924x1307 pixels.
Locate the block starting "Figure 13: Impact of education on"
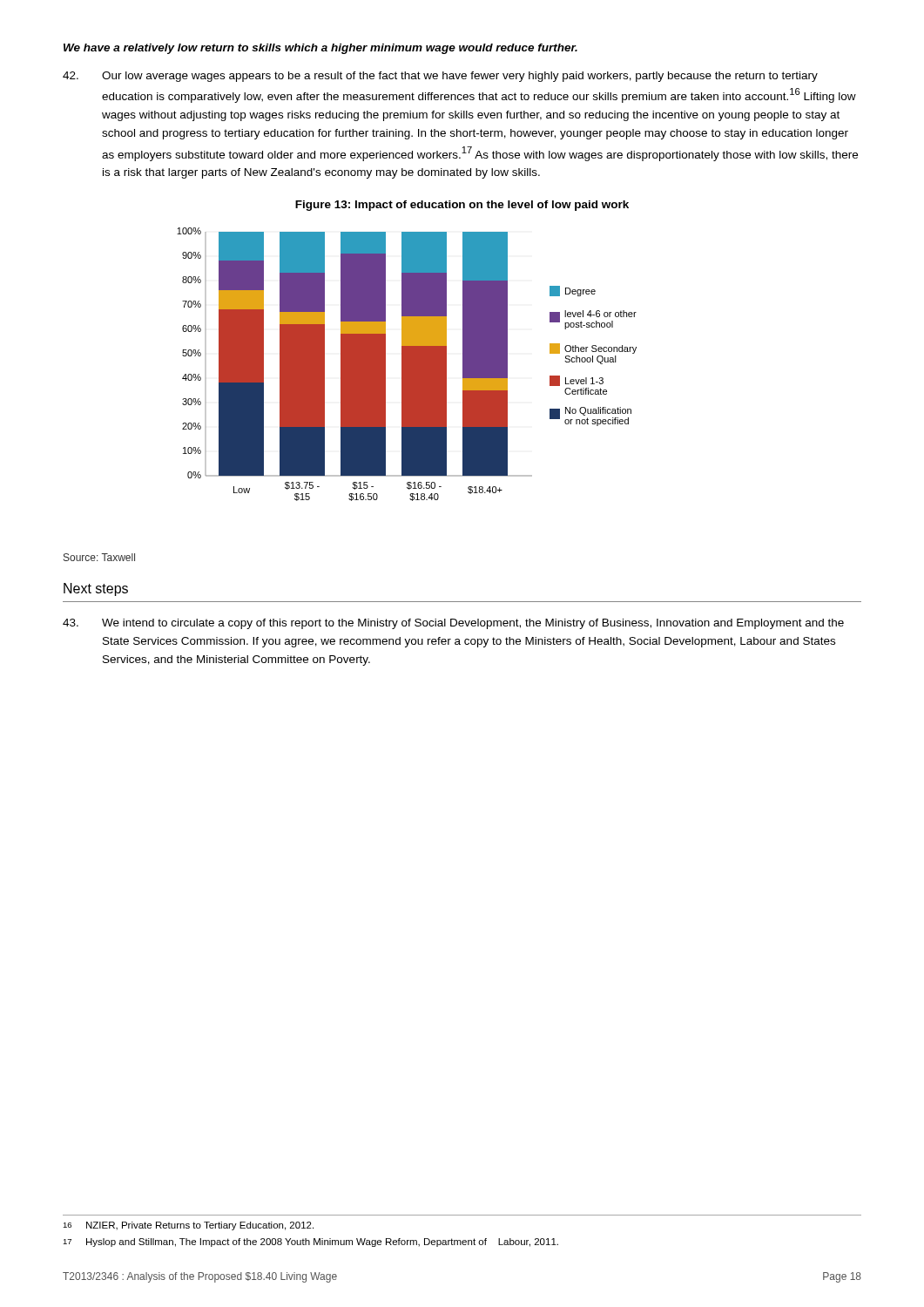[462, 204]
